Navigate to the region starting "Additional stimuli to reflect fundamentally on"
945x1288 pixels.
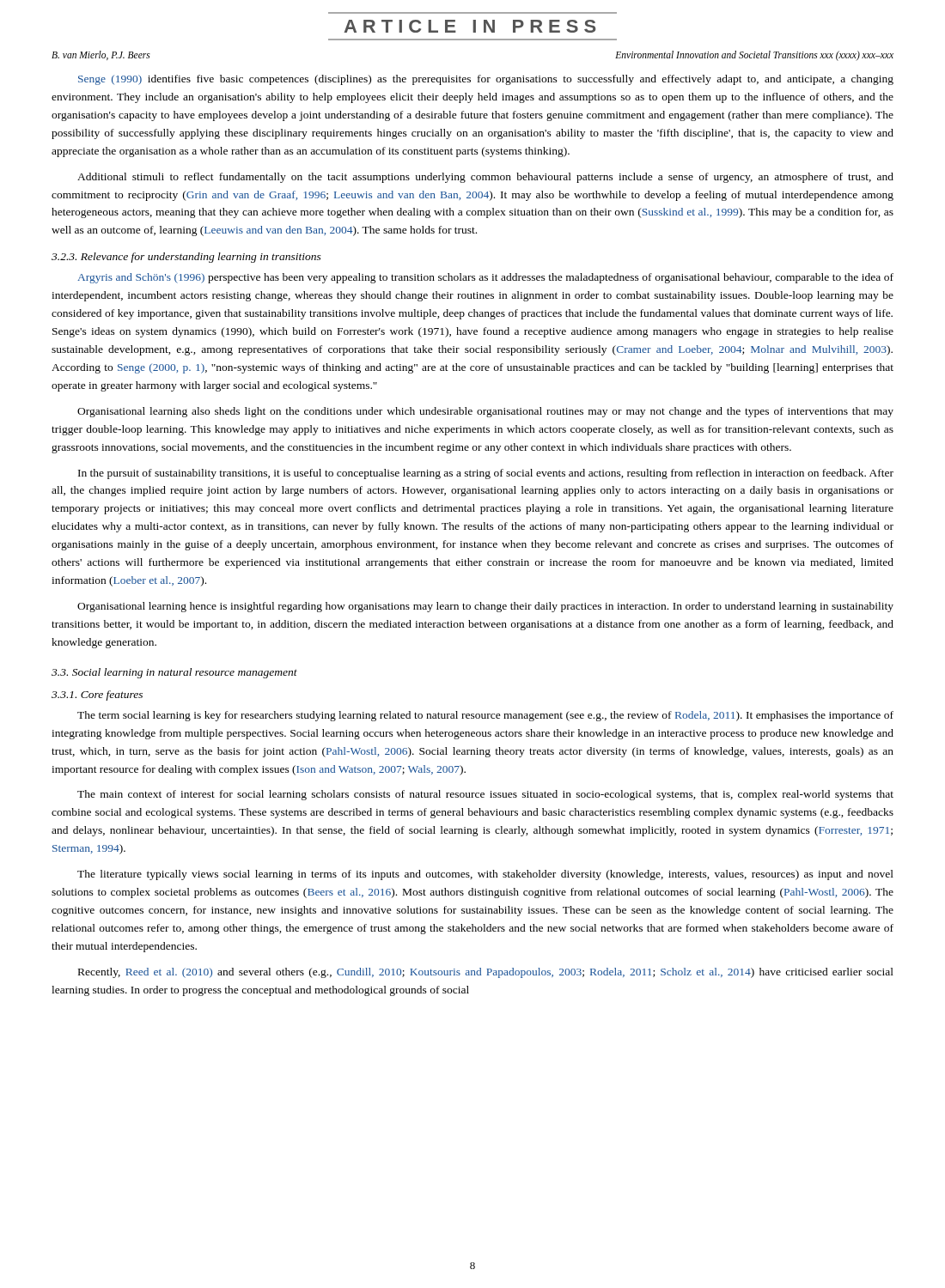(472, 203)
